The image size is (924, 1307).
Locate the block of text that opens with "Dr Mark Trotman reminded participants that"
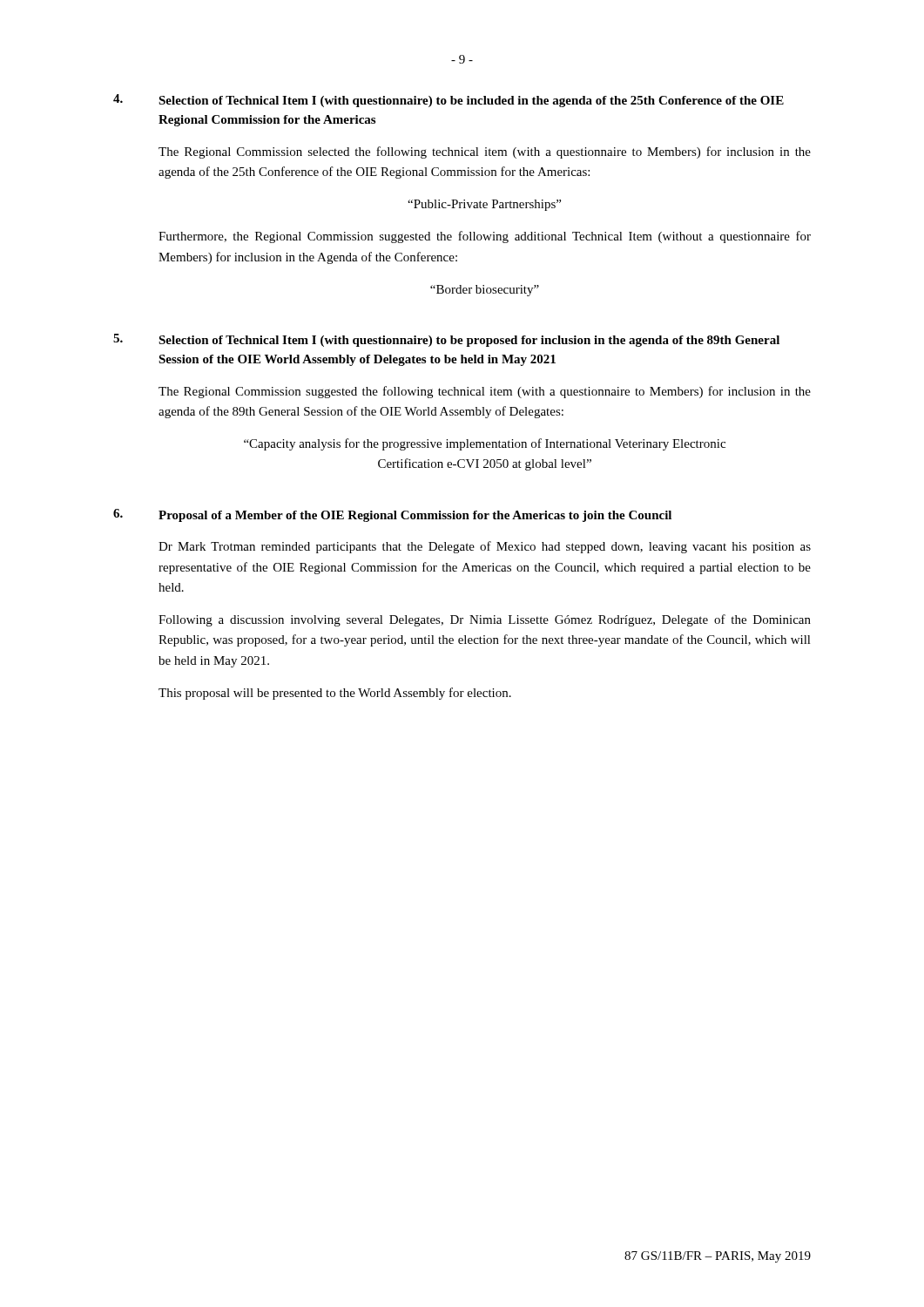coord(485,567)
